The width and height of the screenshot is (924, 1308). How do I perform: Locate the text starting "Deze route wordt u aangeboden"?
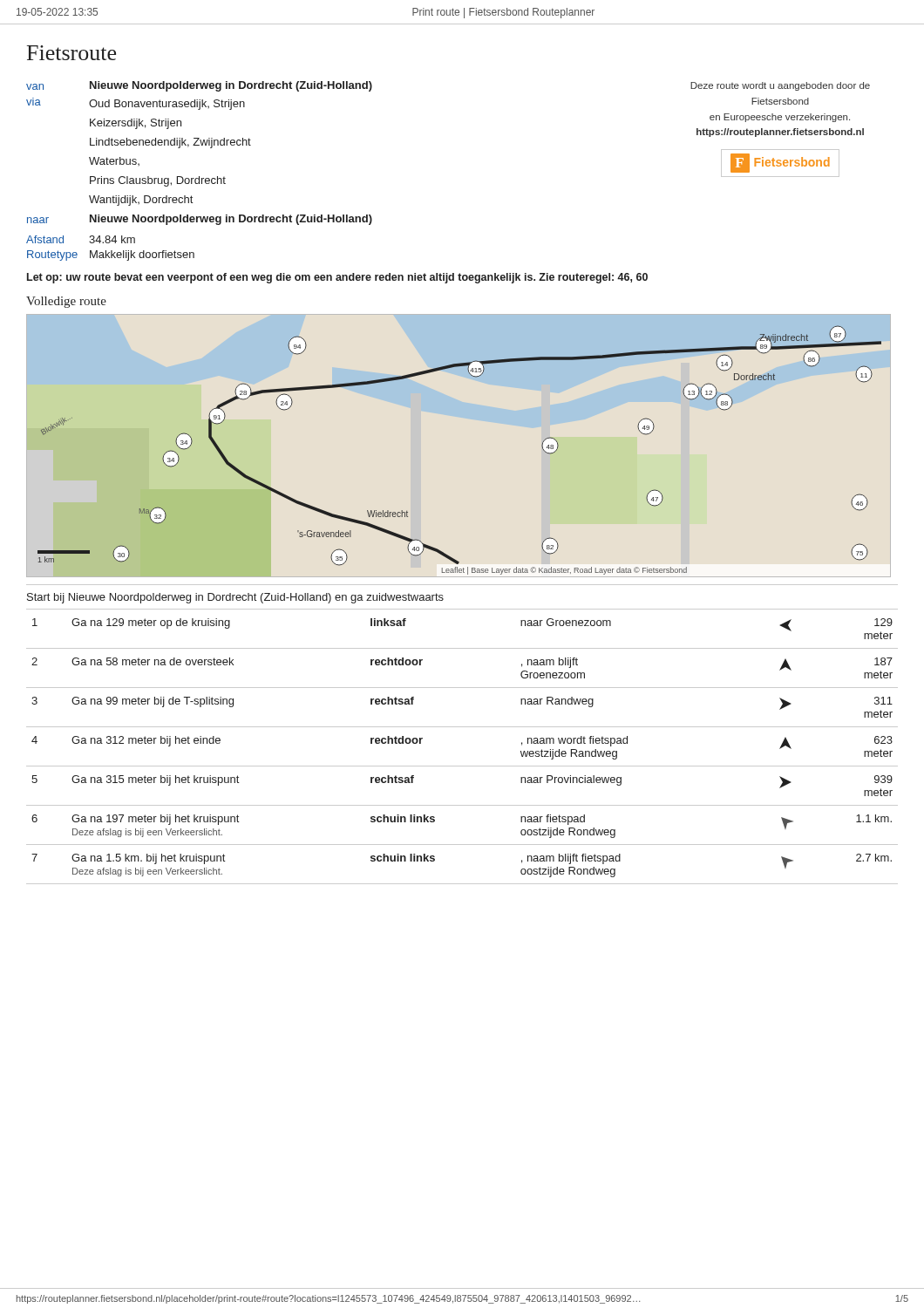point(780,129)
